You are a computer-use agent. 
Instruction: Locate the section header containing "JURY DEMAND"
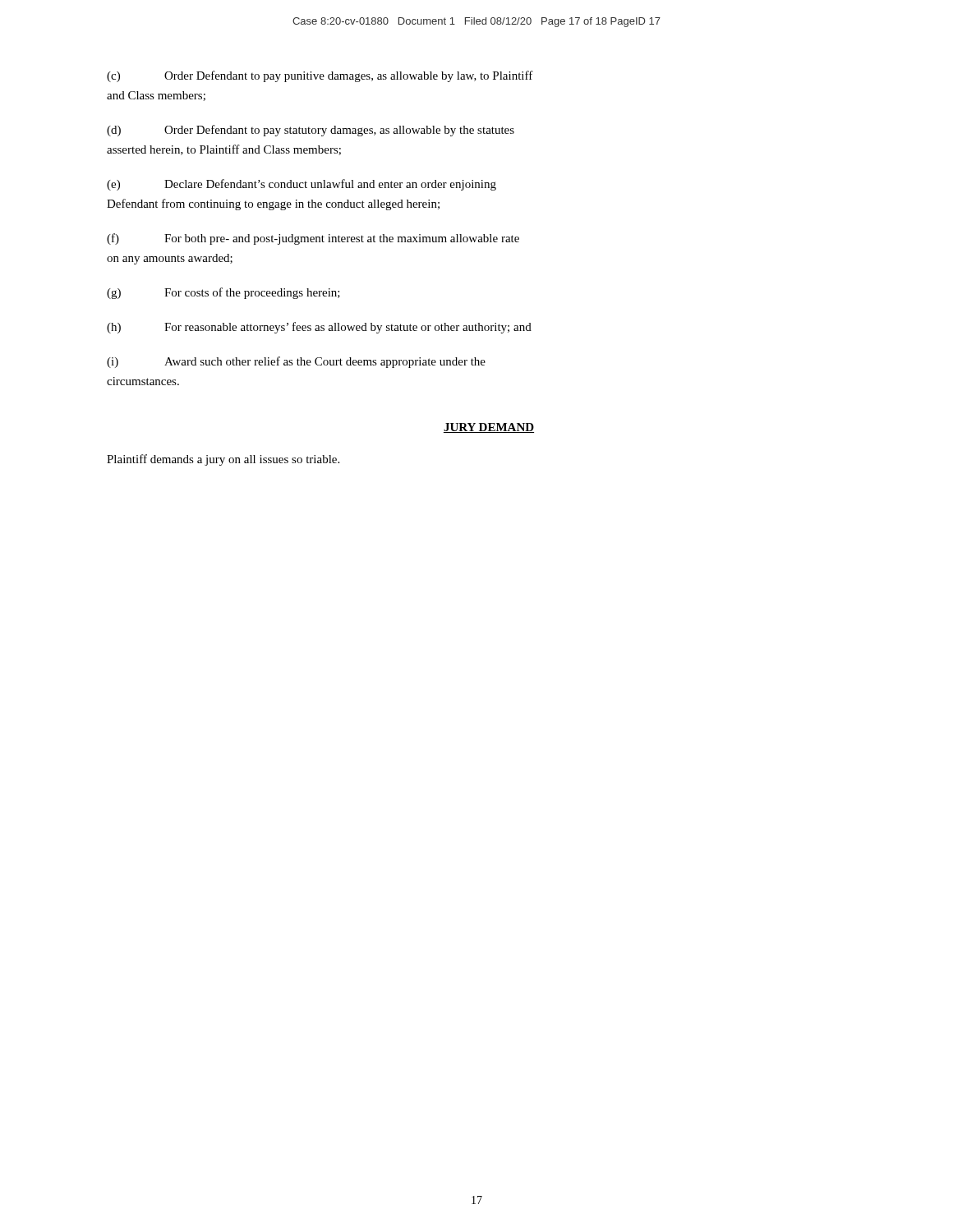[489, 427]
